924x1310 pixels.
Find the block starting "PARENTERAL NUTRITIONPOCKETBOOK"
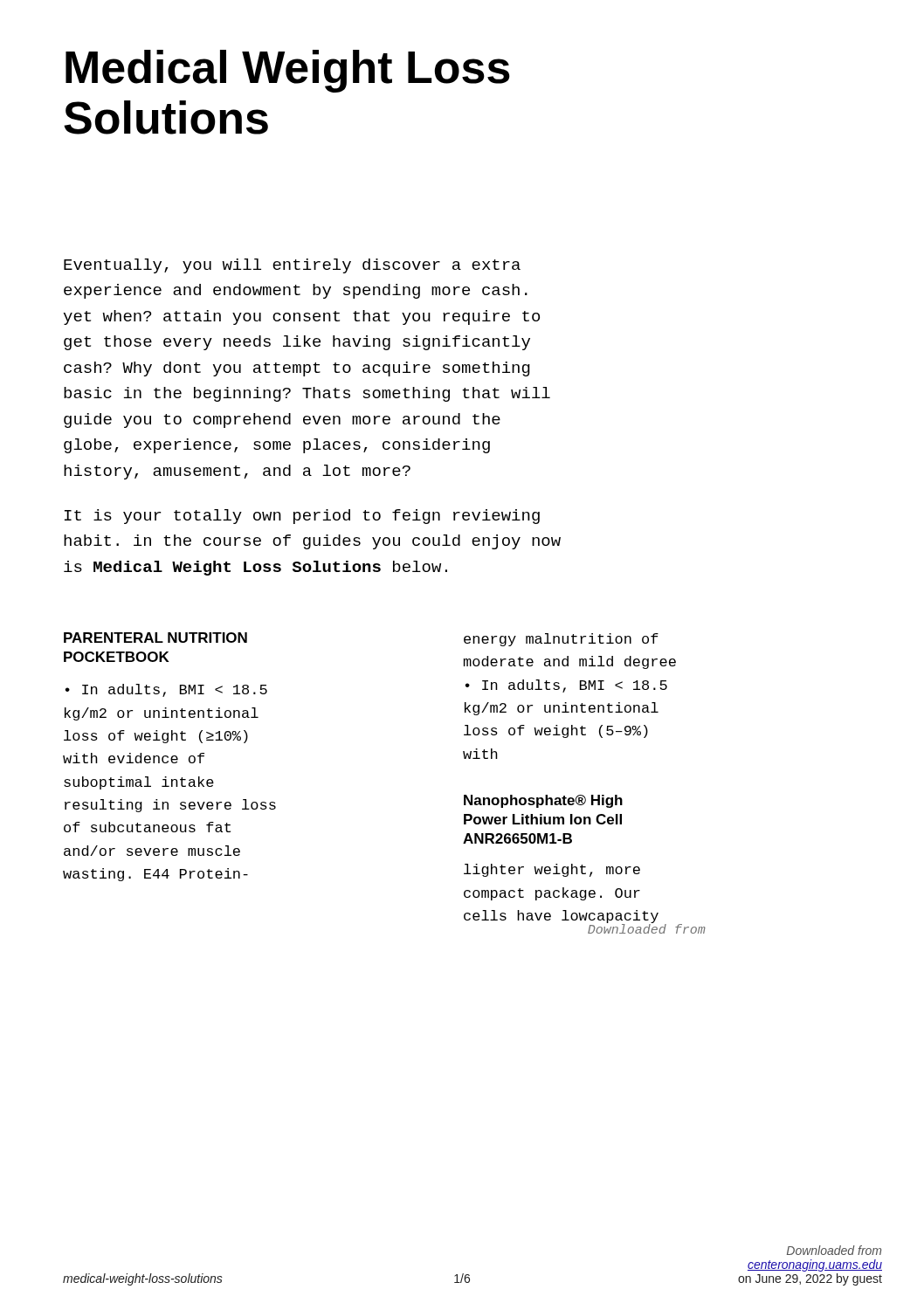[155, 648]
